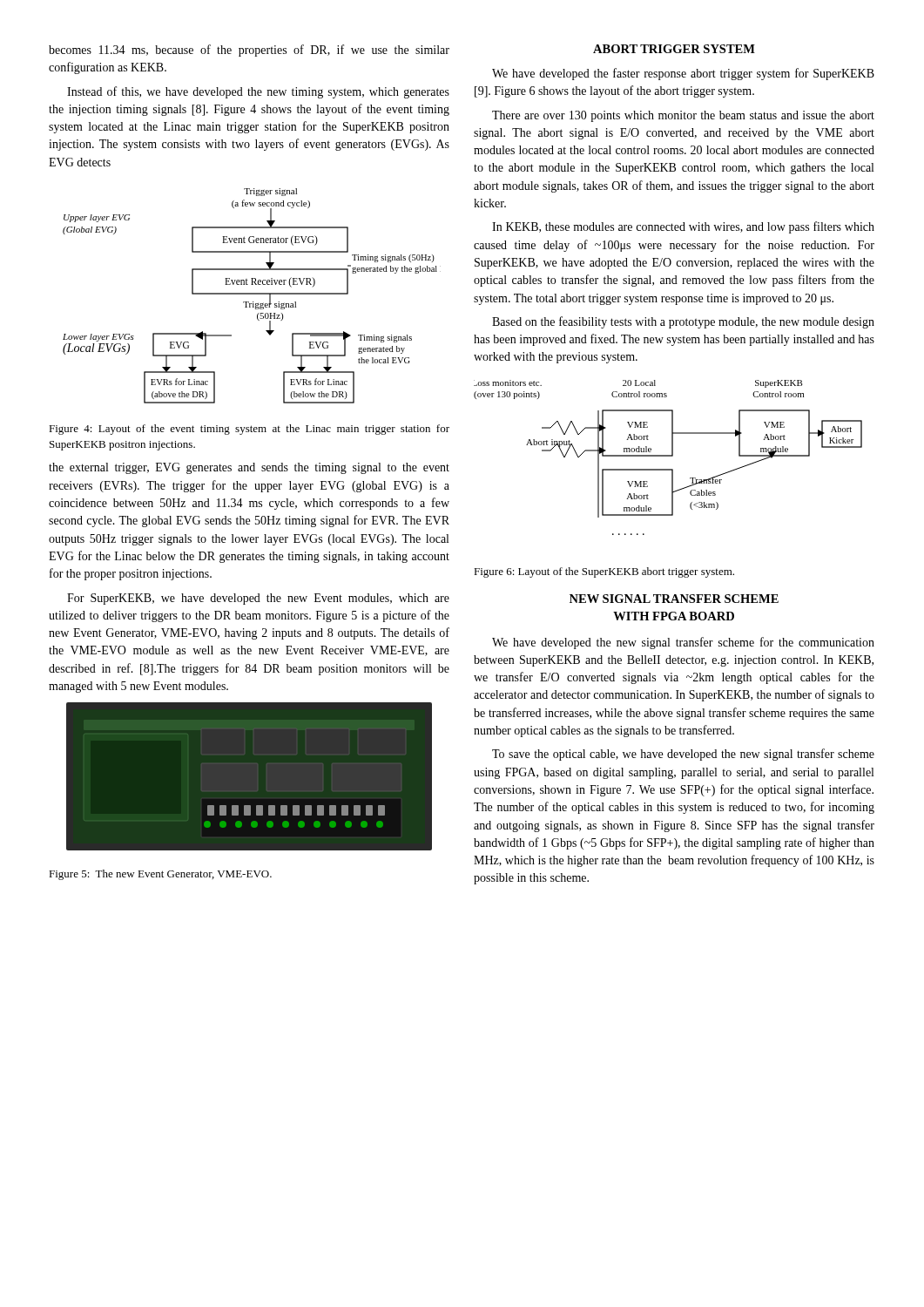924x1307 pixels.
Task: Where is the caption that starts "Figure 6: Layout of the"?
Action: tap(604, 571)
